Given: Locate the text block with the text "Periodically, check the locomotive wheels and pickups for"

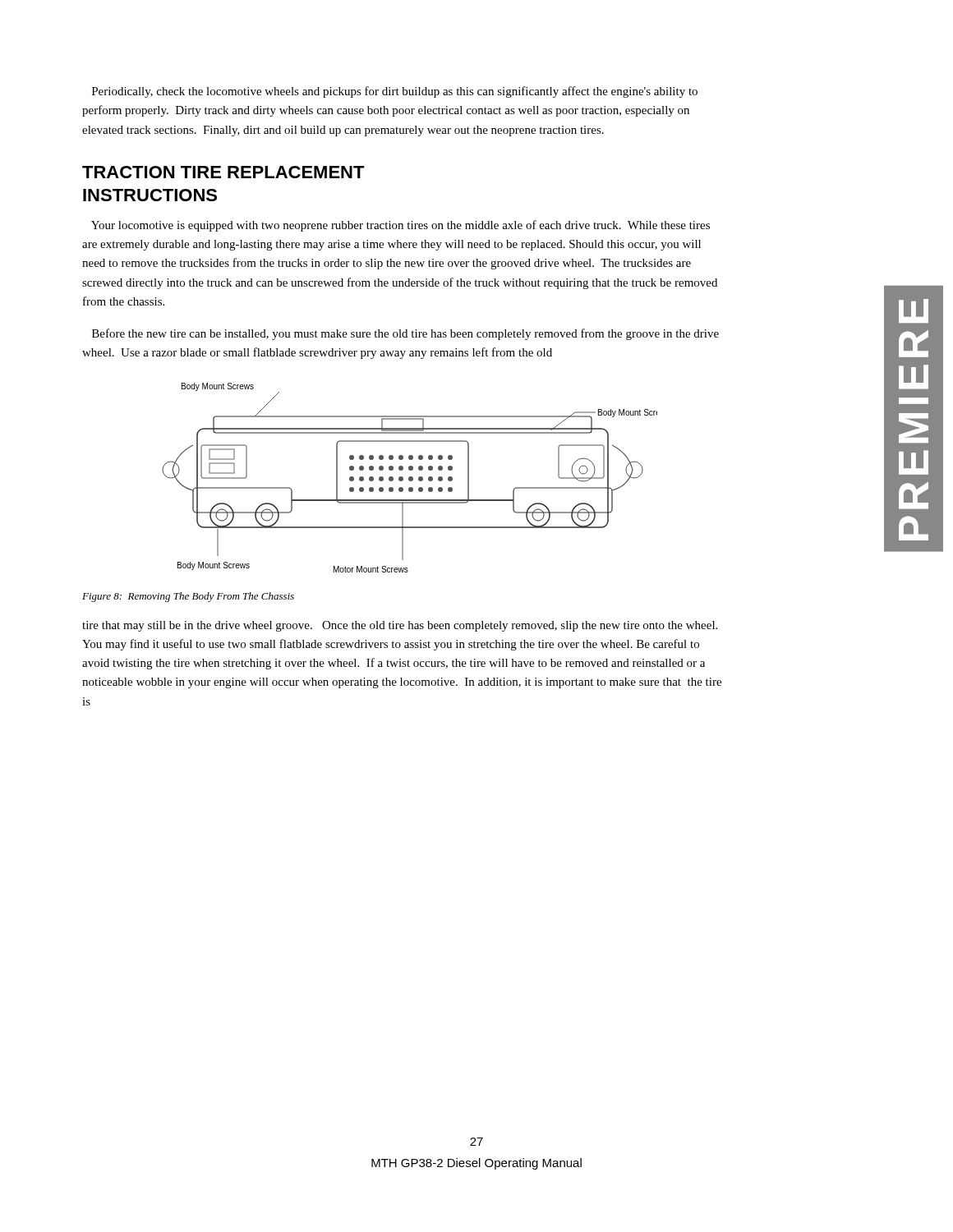Looking at the screenshot, I should pos(390,110).
